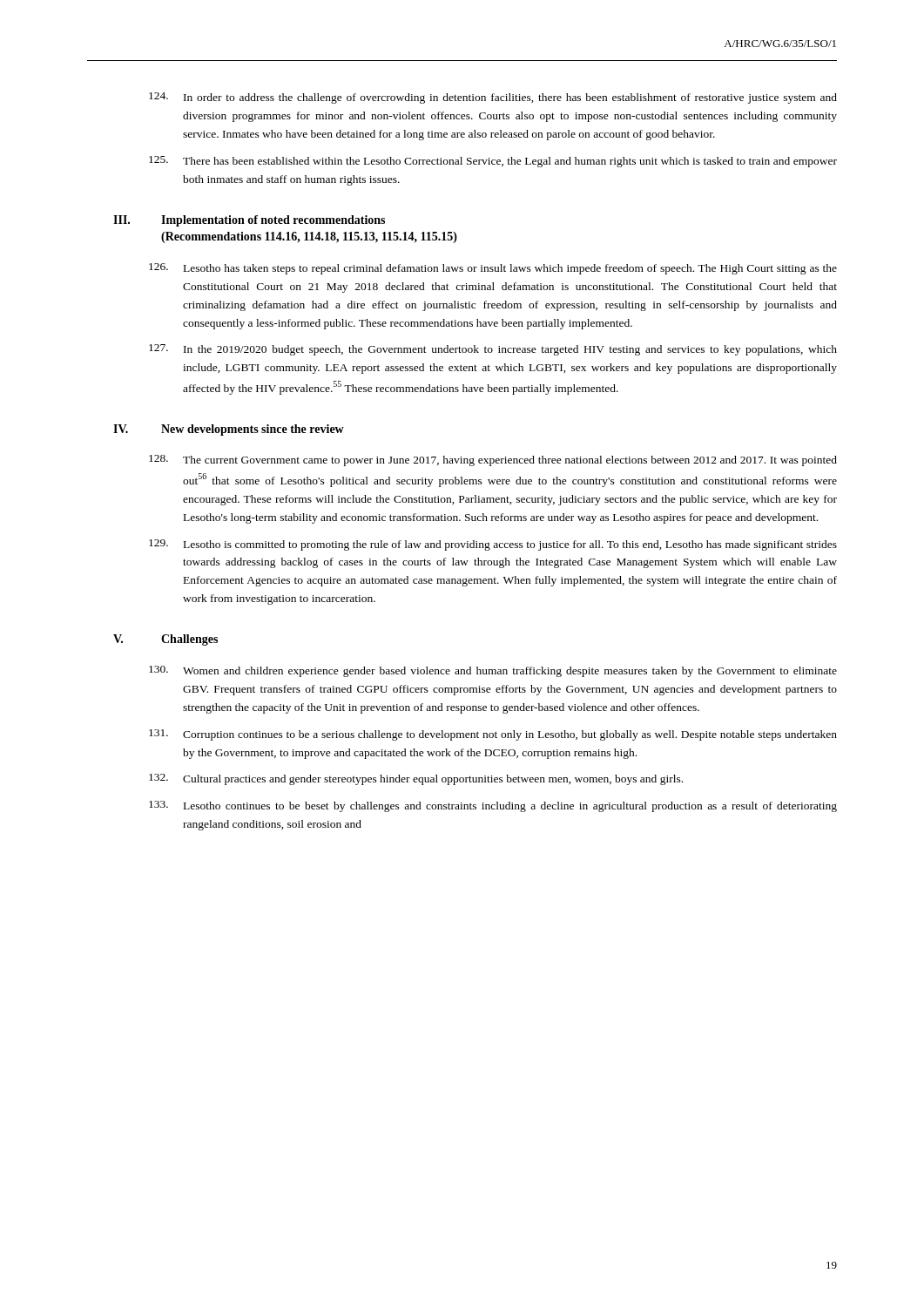Find "V. Challenges" on this page
The height and width of the screenshot is (1307, 924).
[166, 640]
